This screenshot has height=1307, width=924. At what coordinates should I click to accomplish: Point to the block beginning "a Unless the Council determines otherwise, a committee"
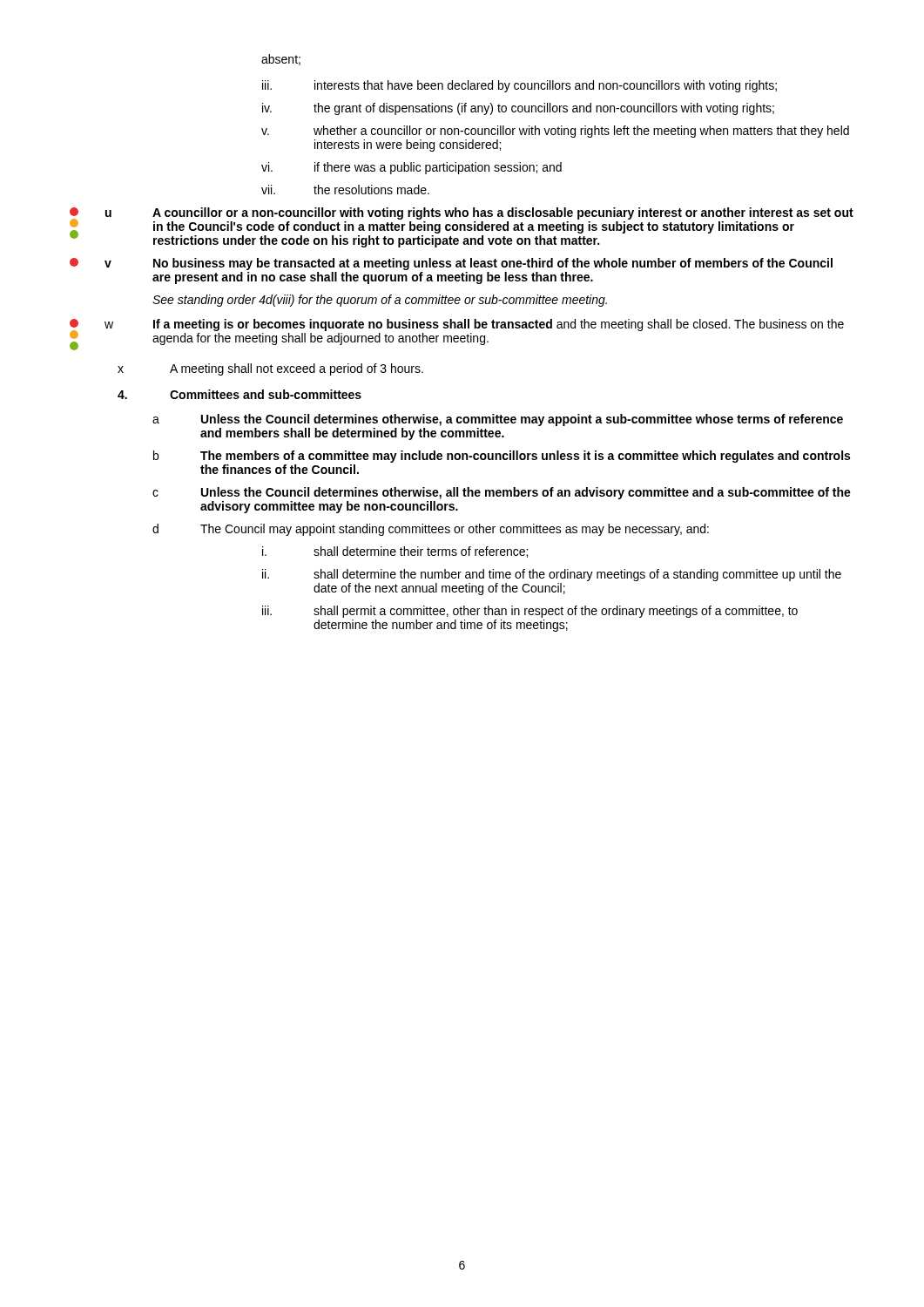(503, 426)
